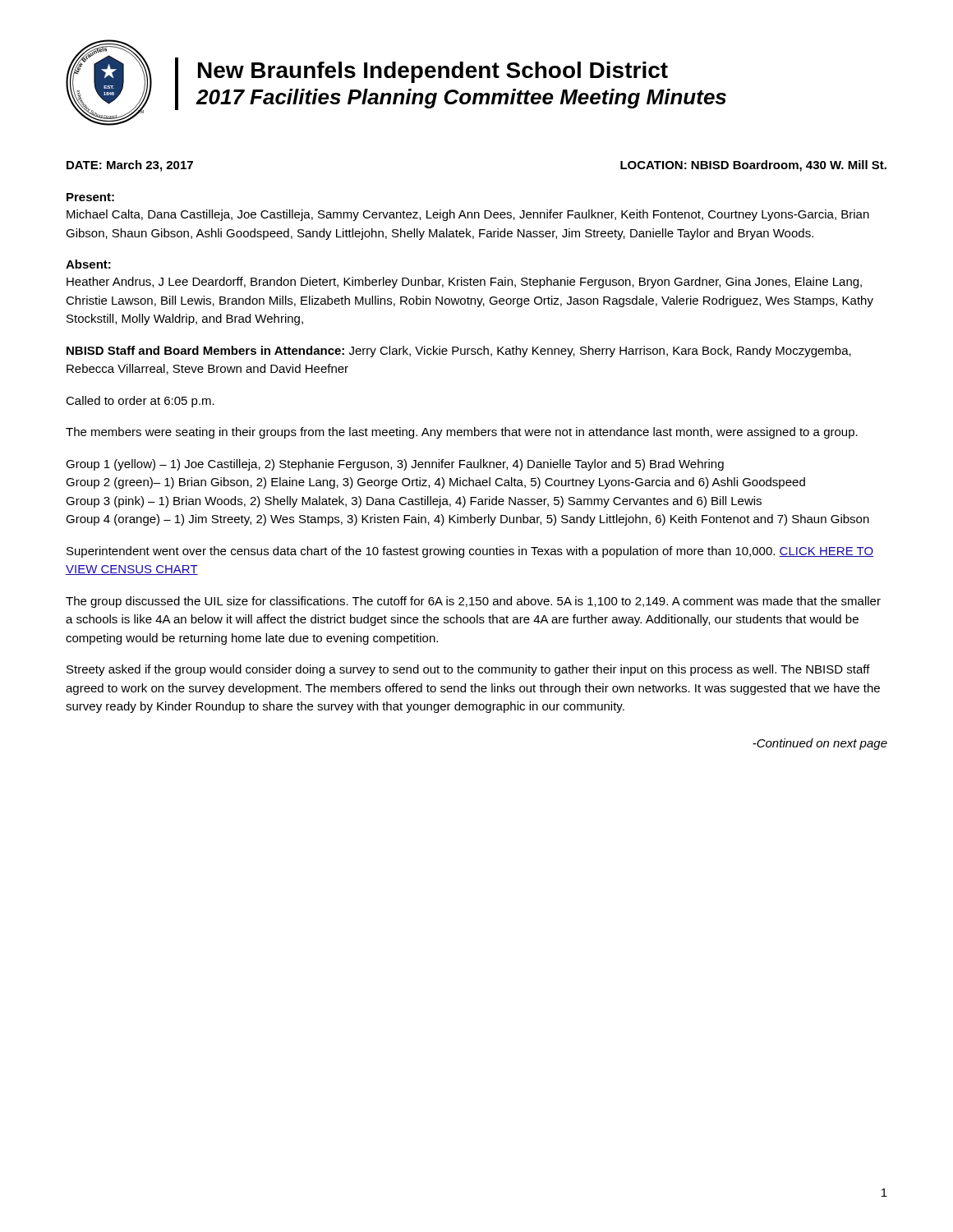
Task: Select the text block that says "Heather Andrus, J Lee Deardorff,"
Action: pos(469,300)
